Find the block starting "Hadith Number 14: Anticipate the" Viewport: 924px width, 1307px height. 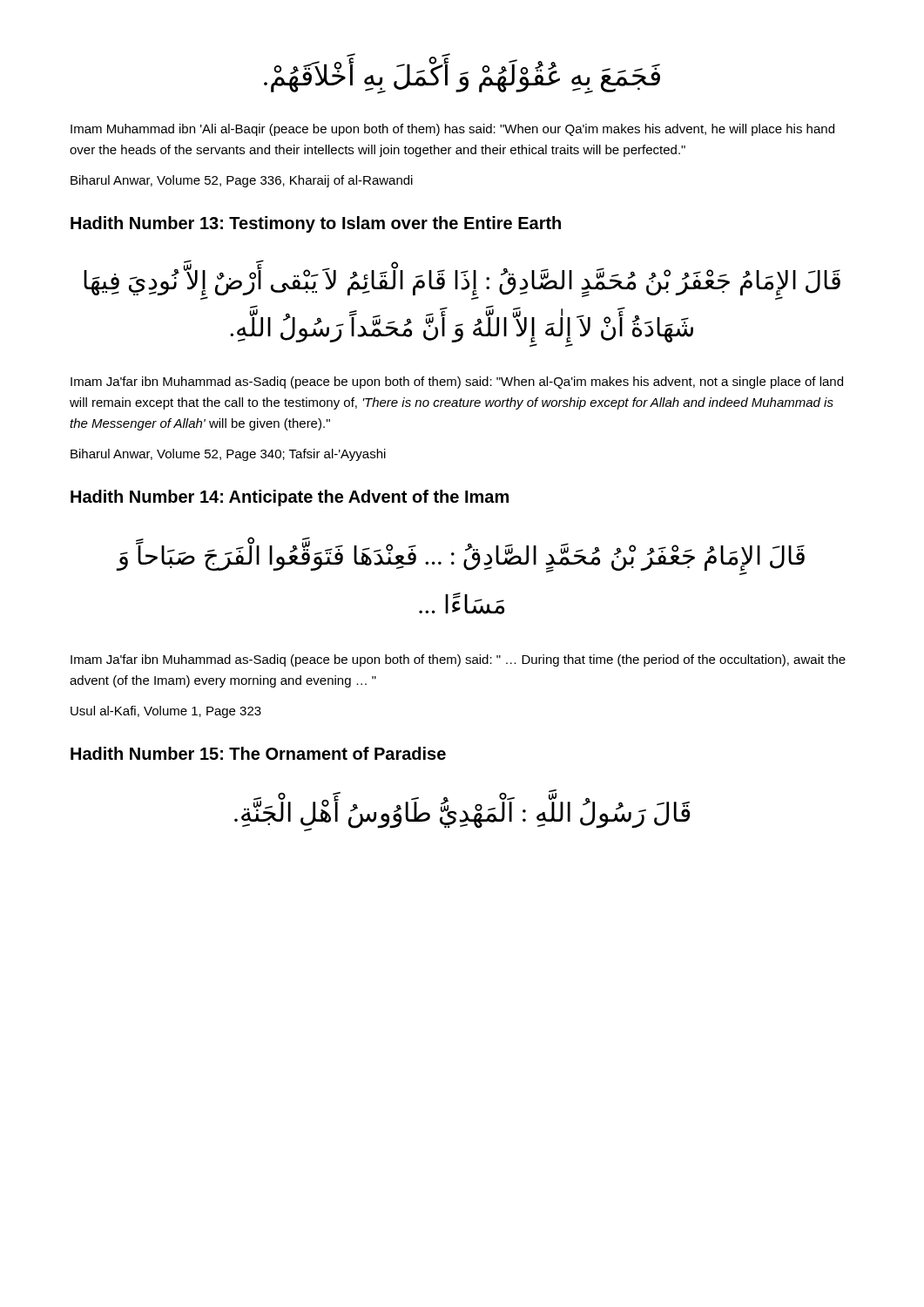pos(290,496)
